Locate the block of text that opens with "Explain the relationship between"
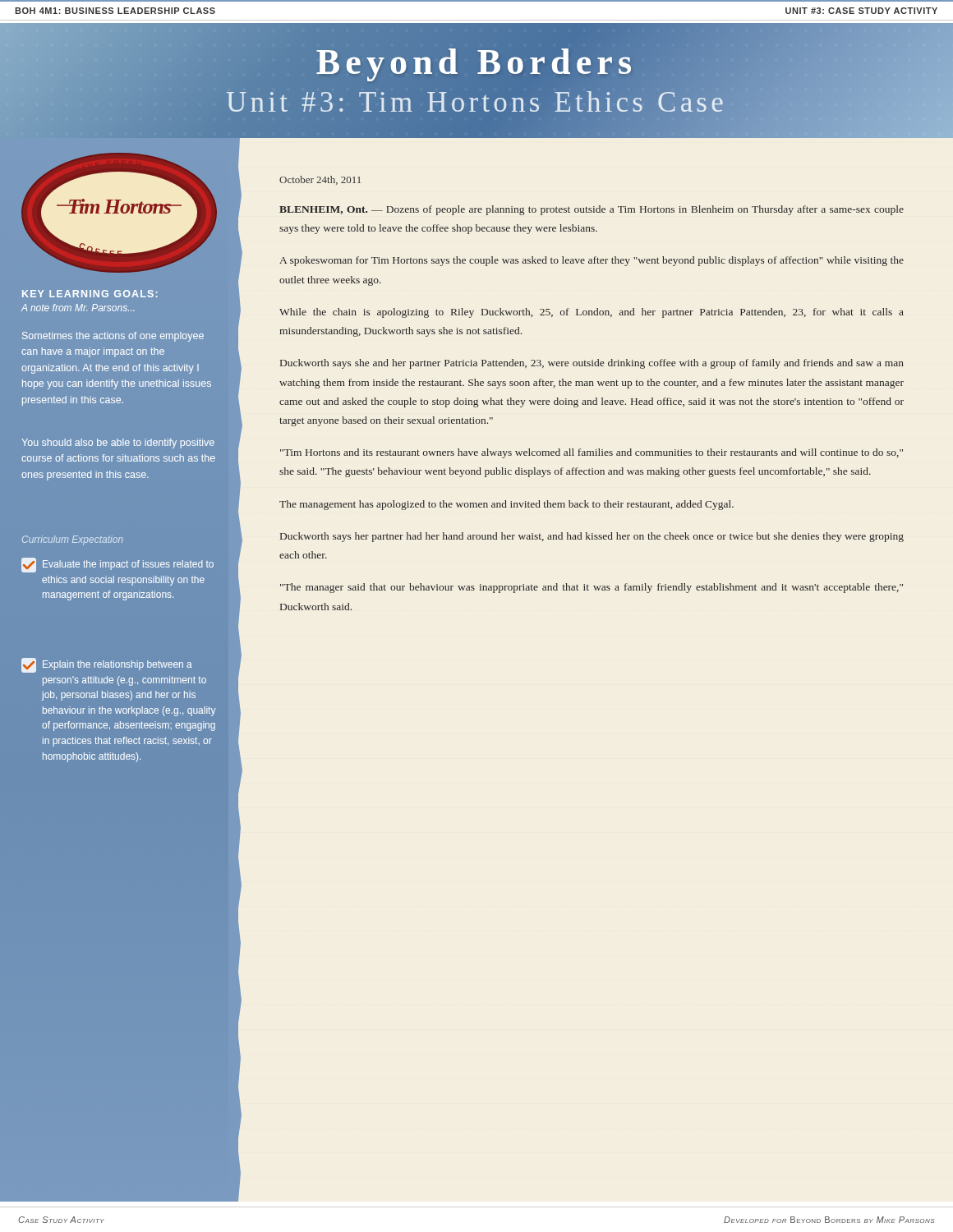This screenshot has height=1232, width=953. (122, 710)
